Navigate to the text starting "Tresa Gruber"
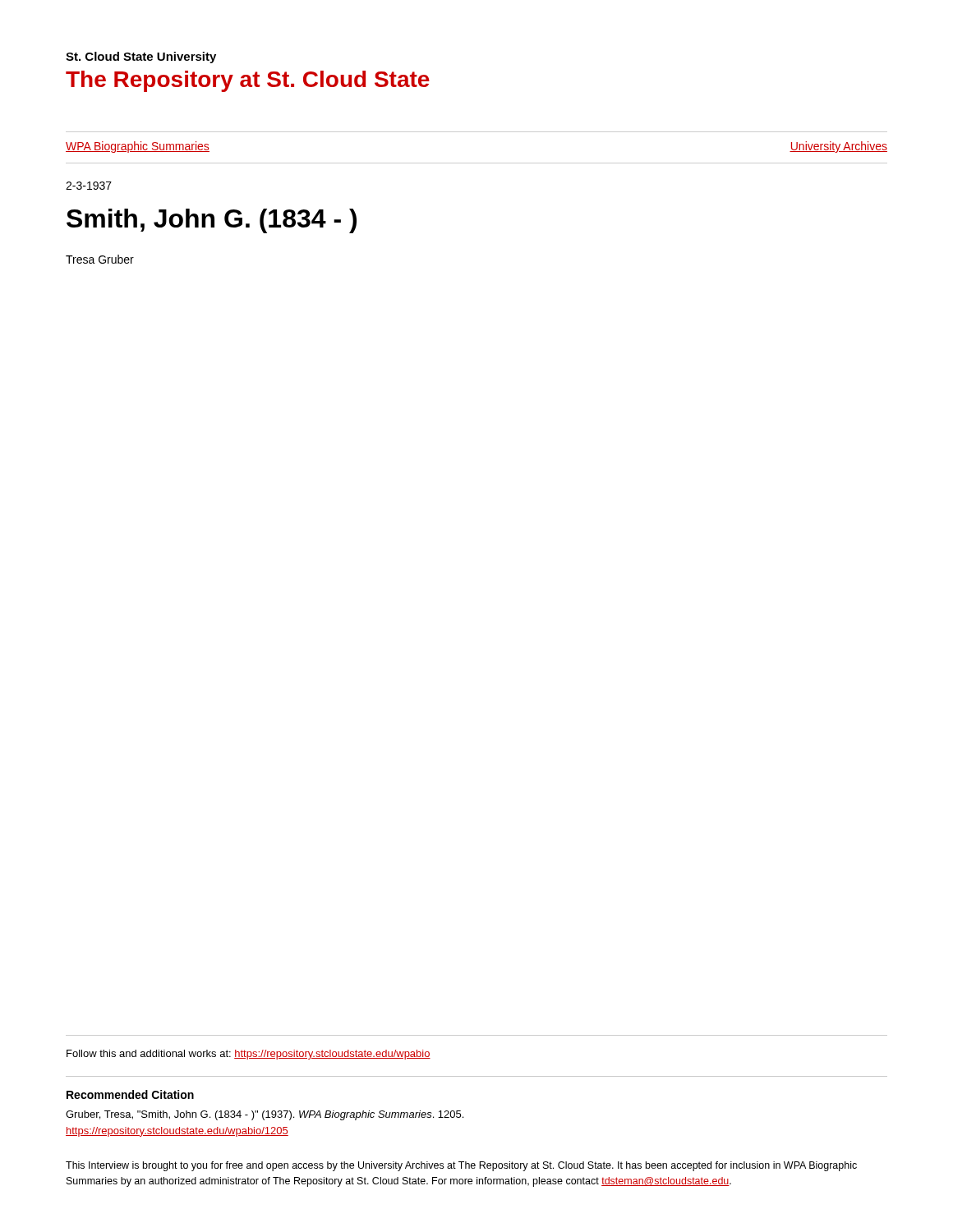This screenshot has width=953, height=1232. [100, 260]
